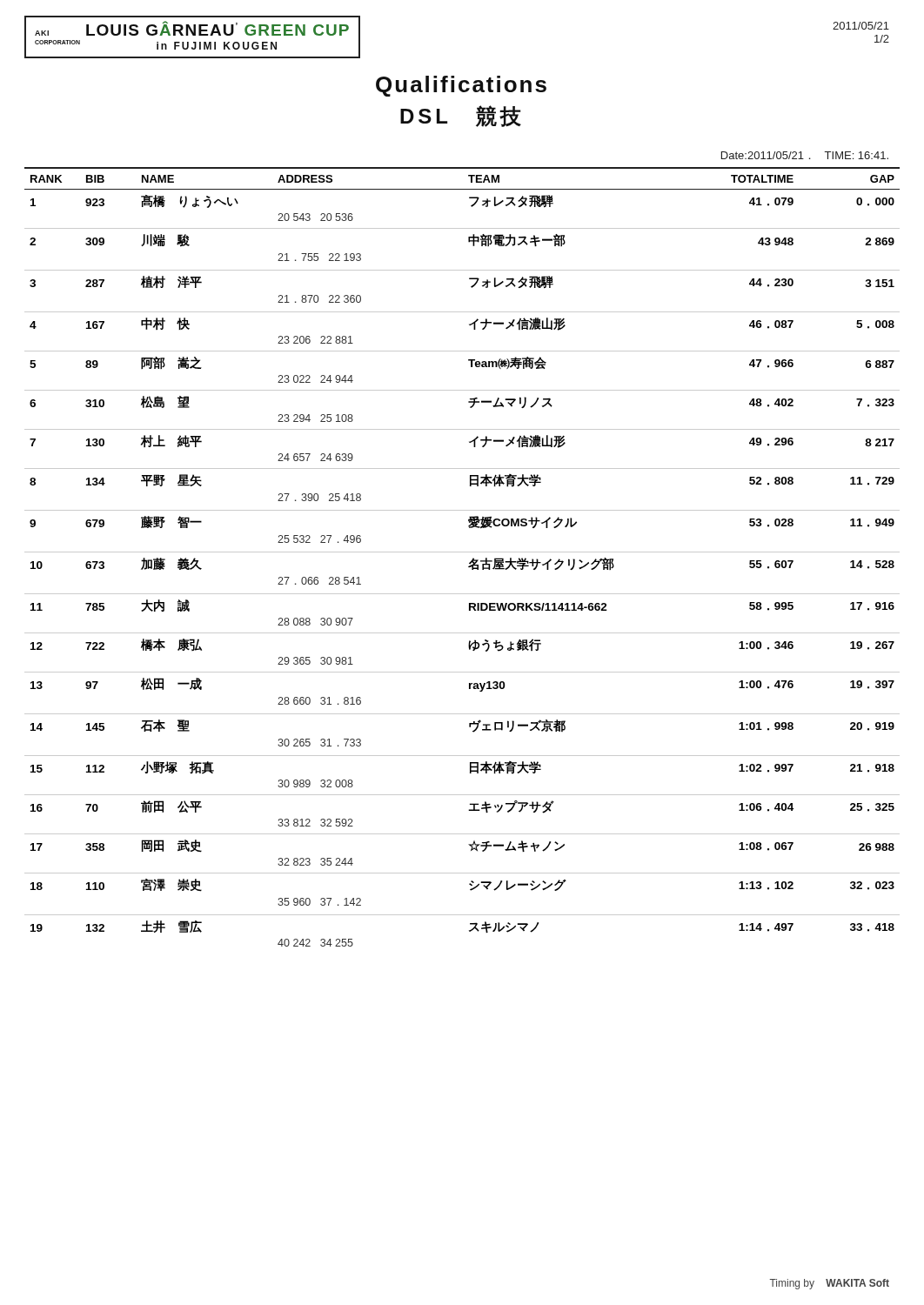Image resolution: width=924 pixels, height=1305 pixels.
Task: Locate the logo
Action: (192, 37)
